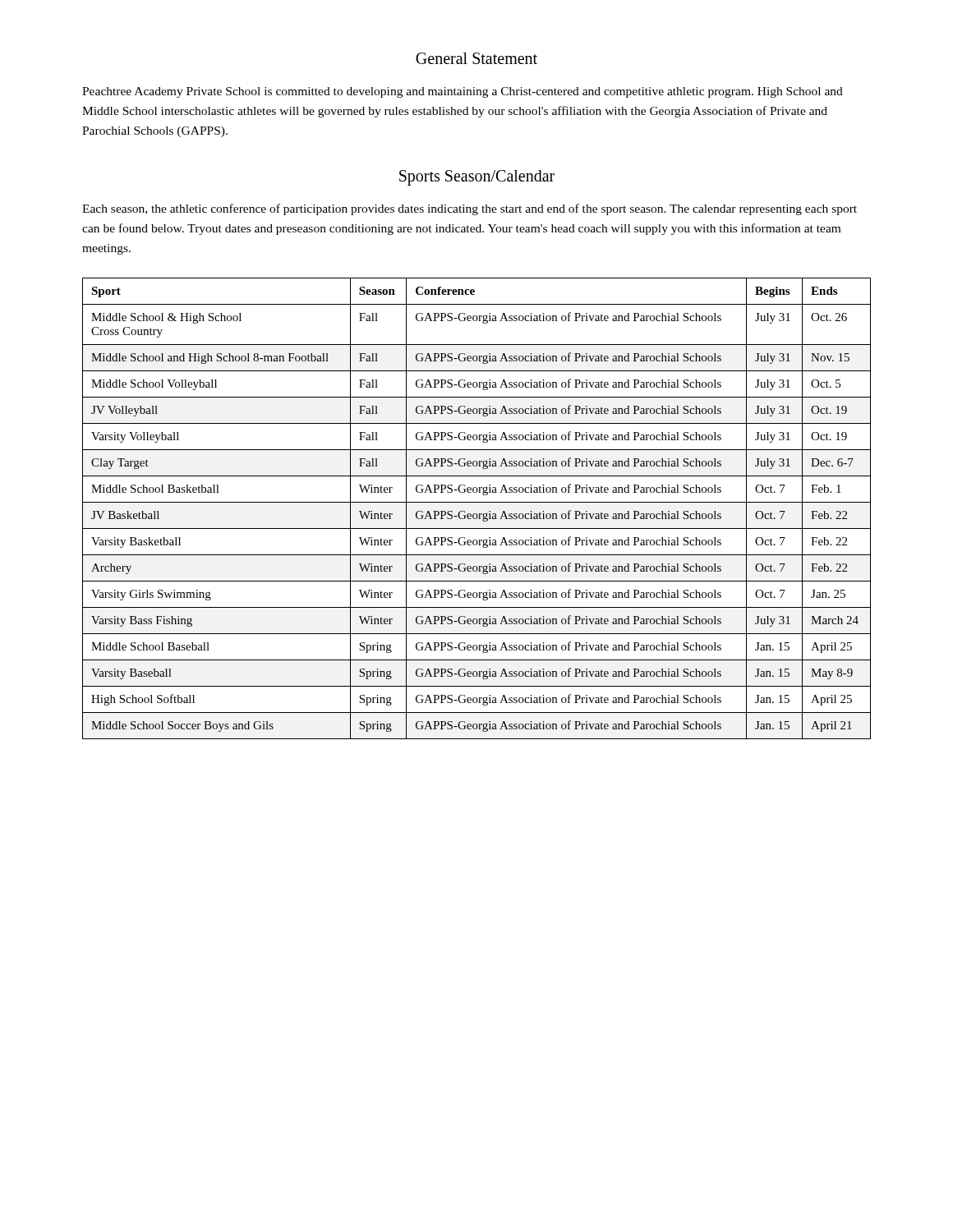Navigate to the passage starting "General Statement"
Image resolution: width=953 pixels, height=1232 pixels.
coord(476,59)
